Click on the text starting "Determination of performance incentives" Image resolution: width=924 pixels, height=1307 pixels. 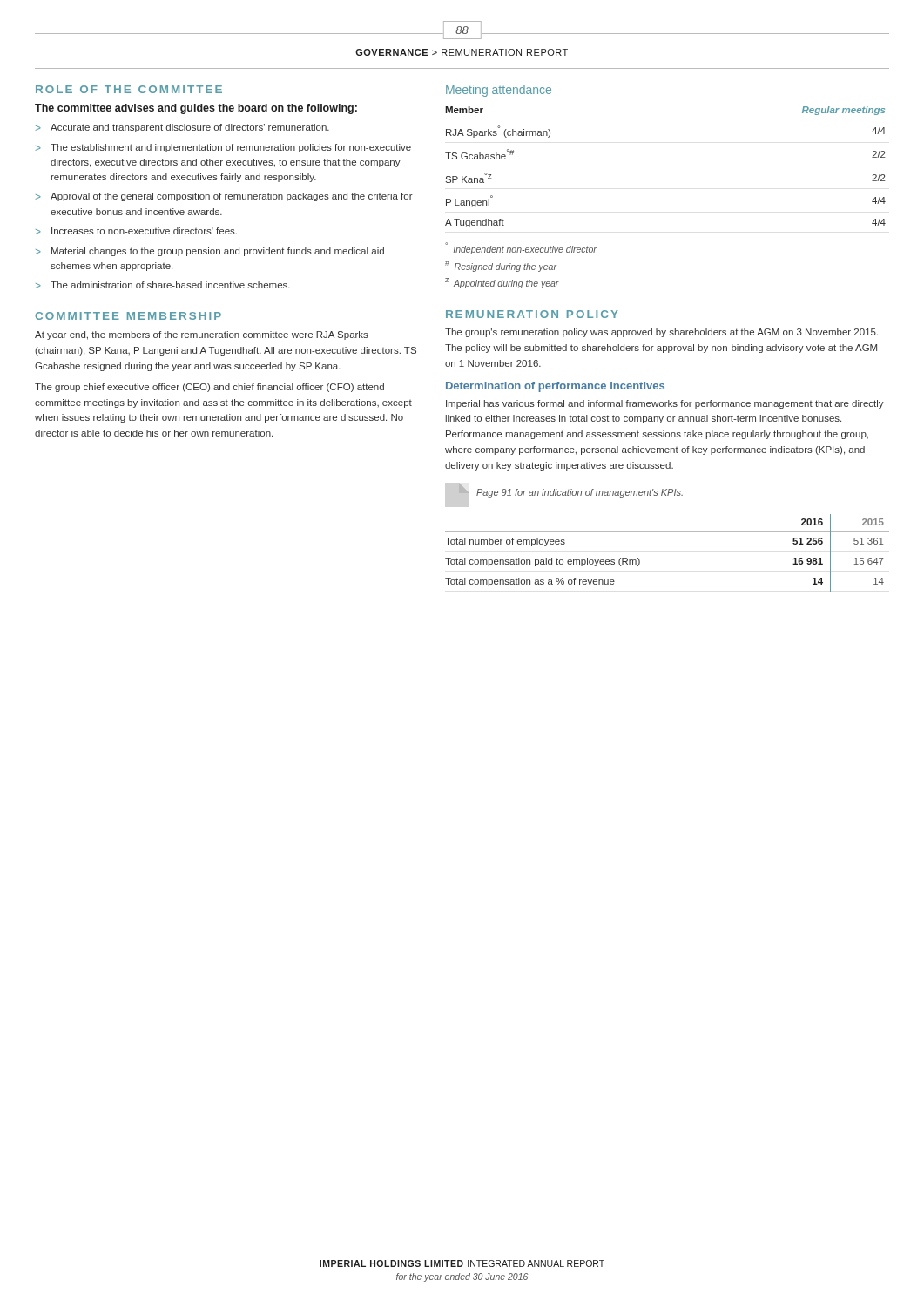(x=555, y=385)
